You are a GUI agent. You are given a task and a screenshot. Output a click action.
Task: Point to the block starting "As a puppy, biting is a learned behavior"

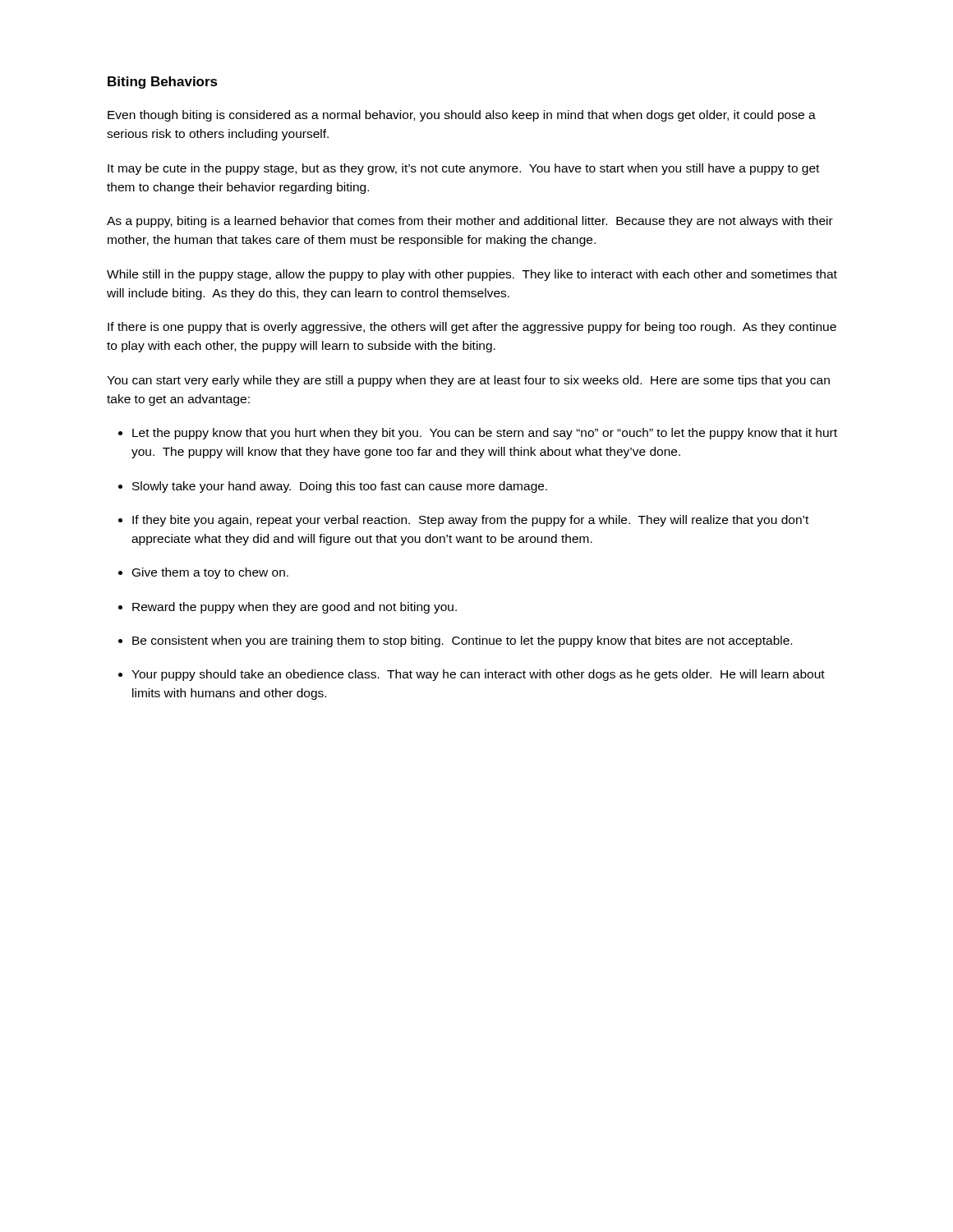click(470, 230)
